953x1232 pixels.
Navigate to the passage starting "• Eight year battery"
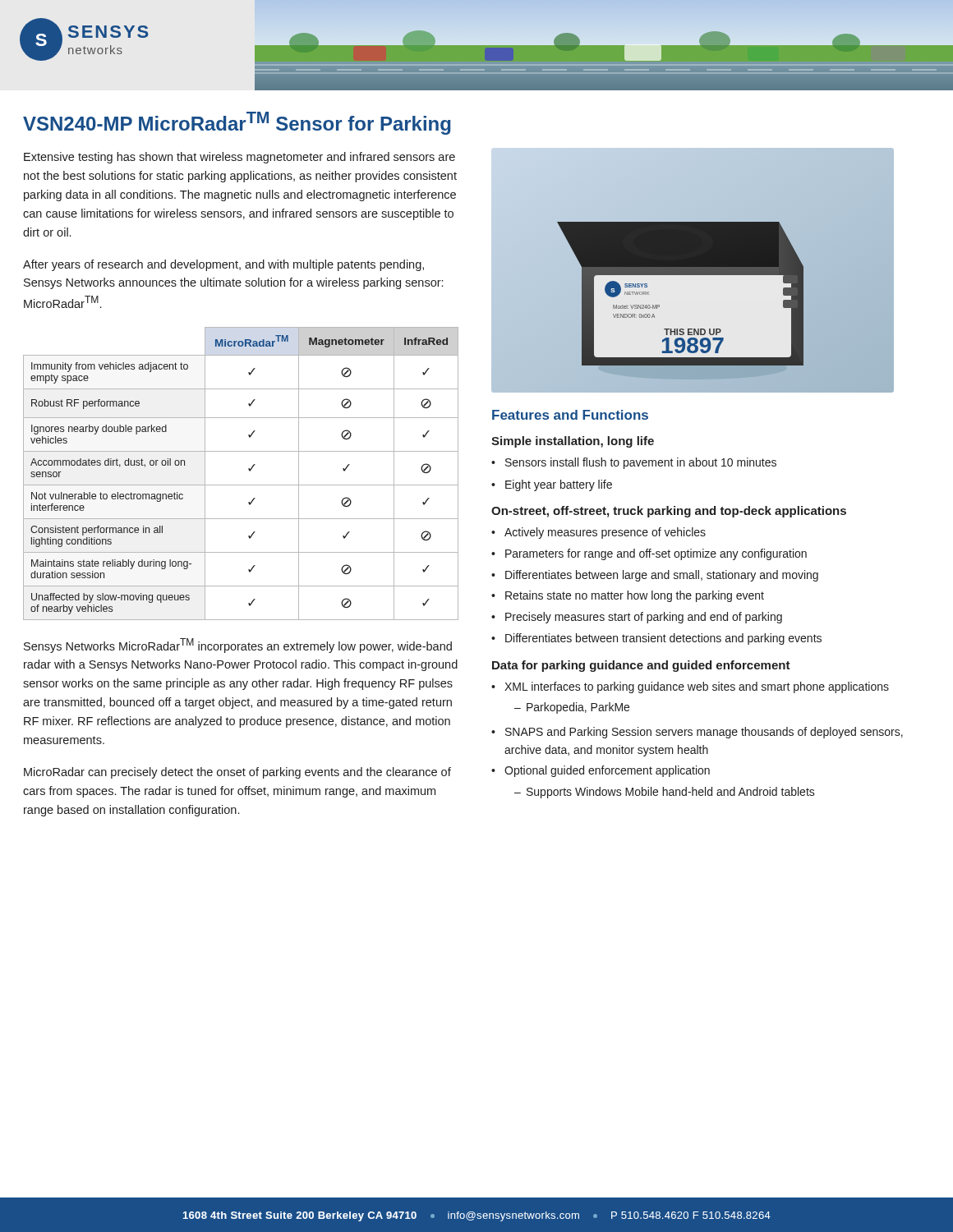click(x=552, y=485)
